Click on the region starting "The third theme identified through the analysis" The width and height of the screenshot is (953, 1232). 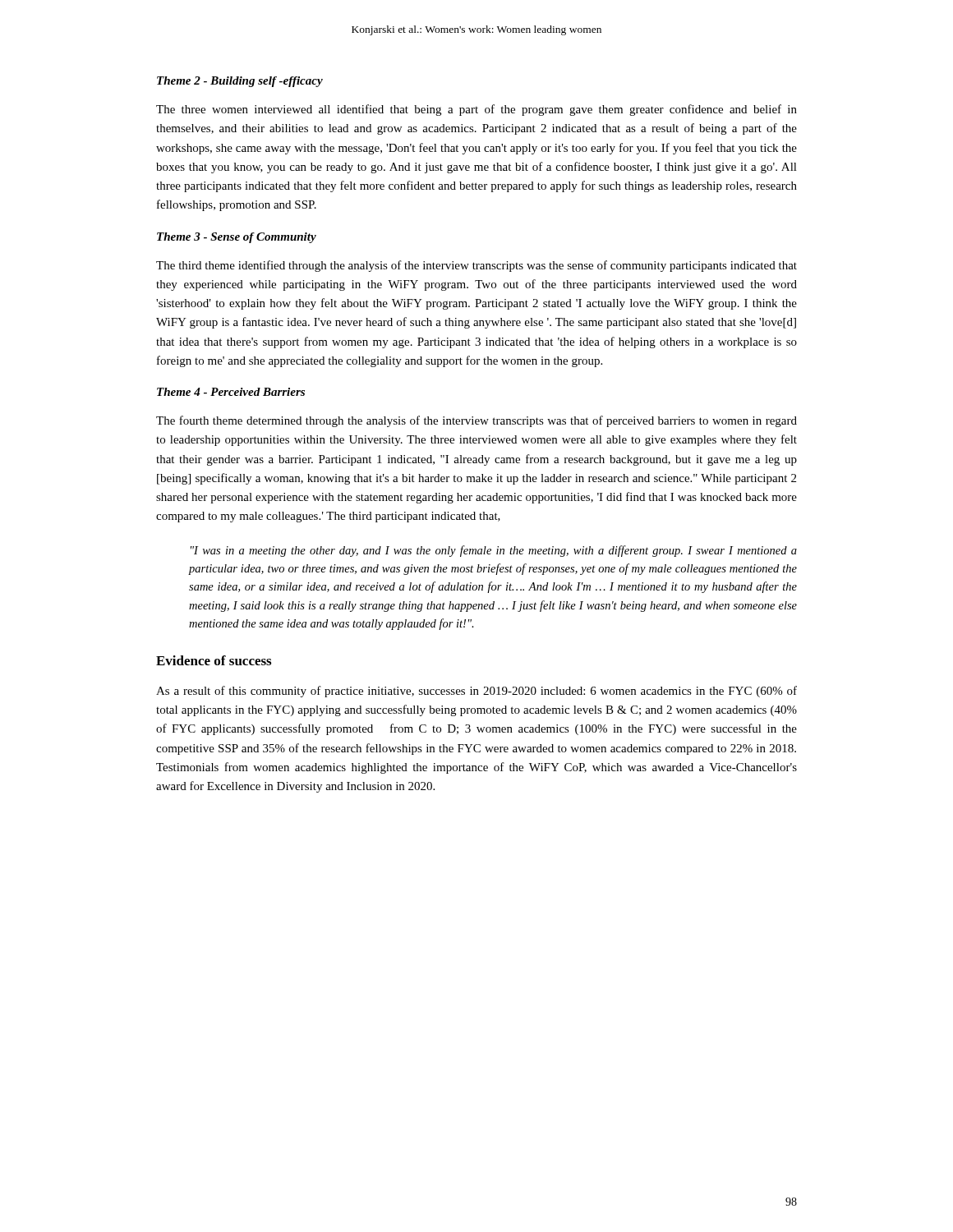[476, 313]
